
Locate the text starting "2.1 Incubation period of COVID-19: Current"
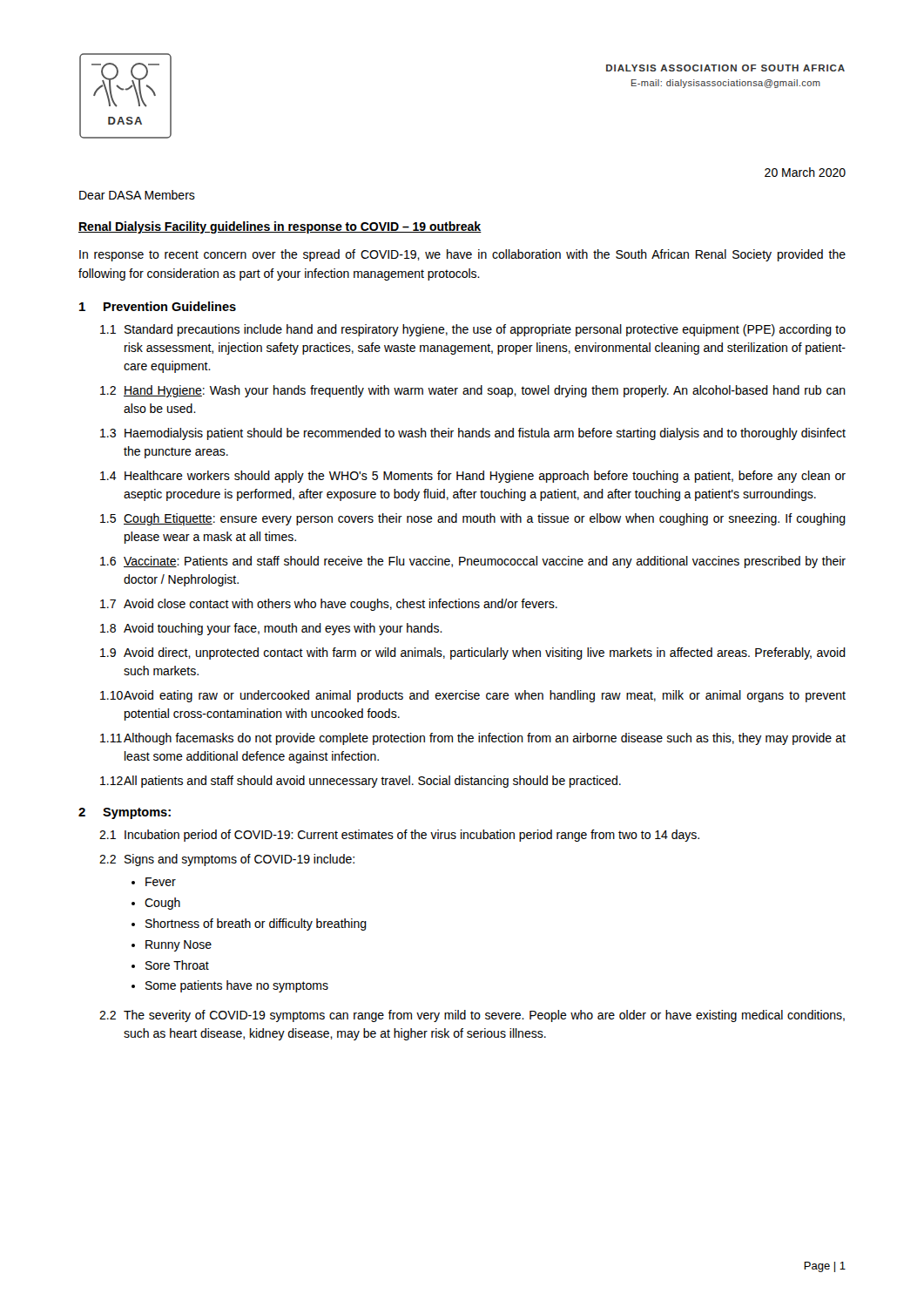pyautogui.click(x=462, y=835)
